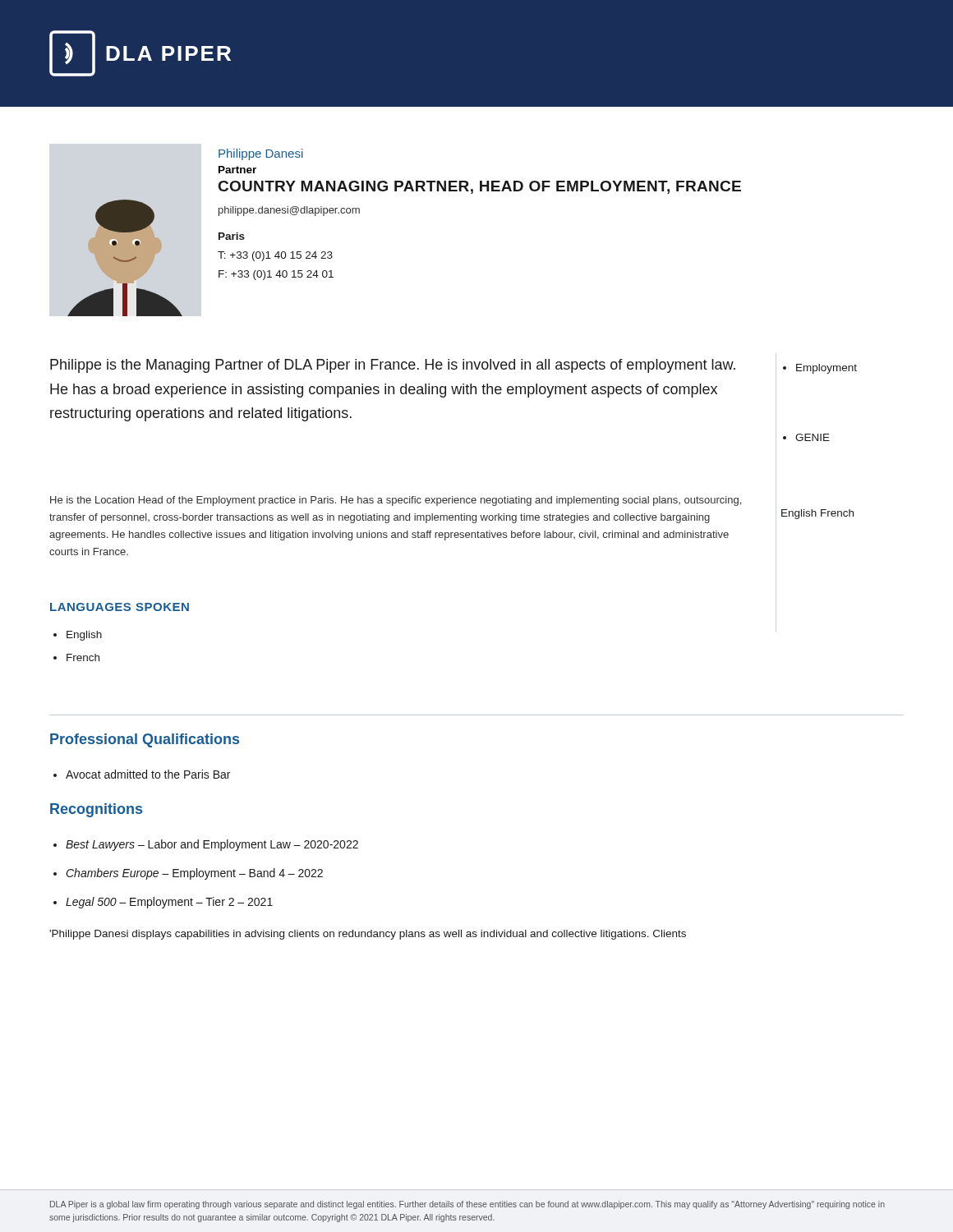Click on the region starting "English French"
Image resolution: width=953 pixels, height=1232 pixels.
(x=817, y=513)
